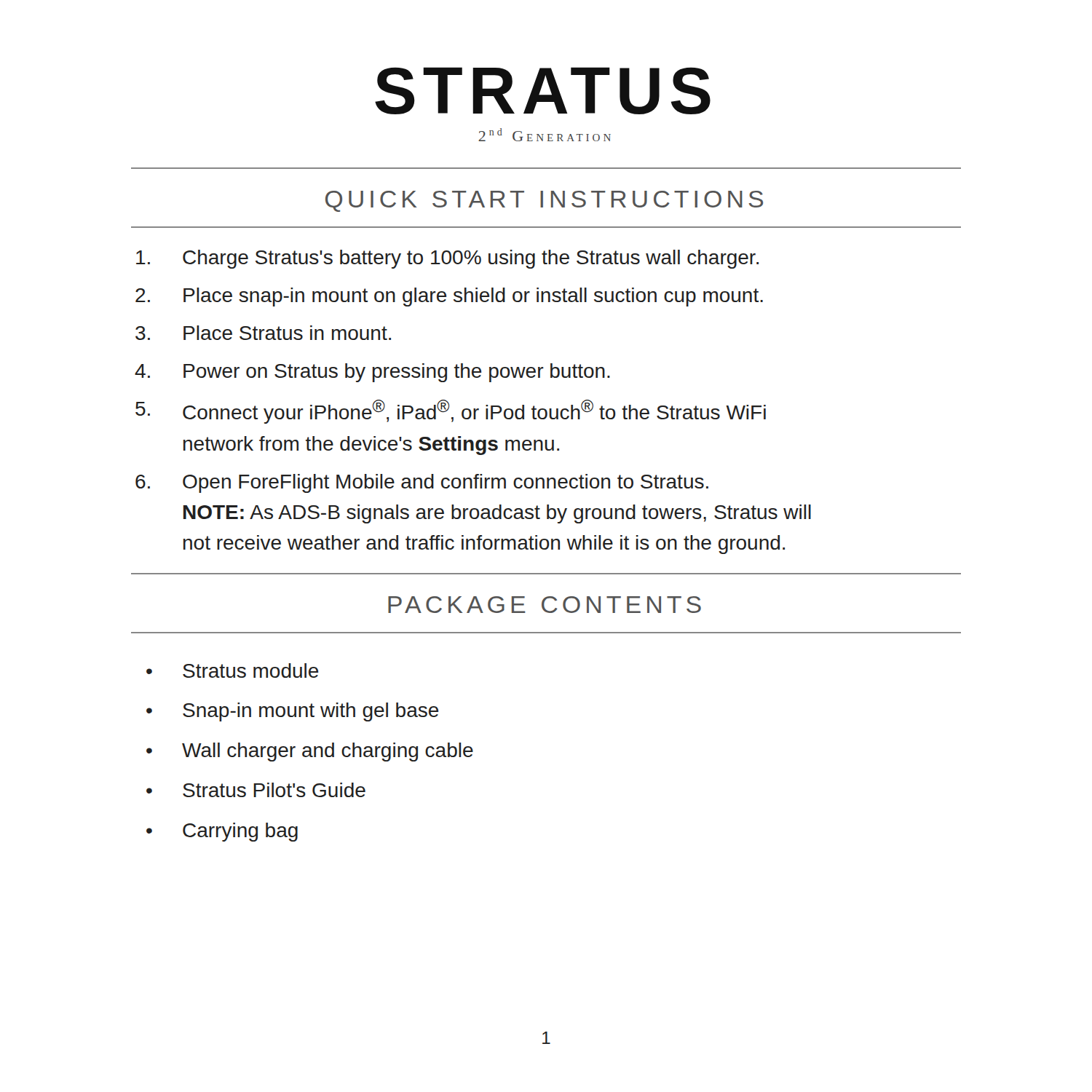Select the list item that reads "Connect your iPhone®, iPad®, or"

[474, 426]
